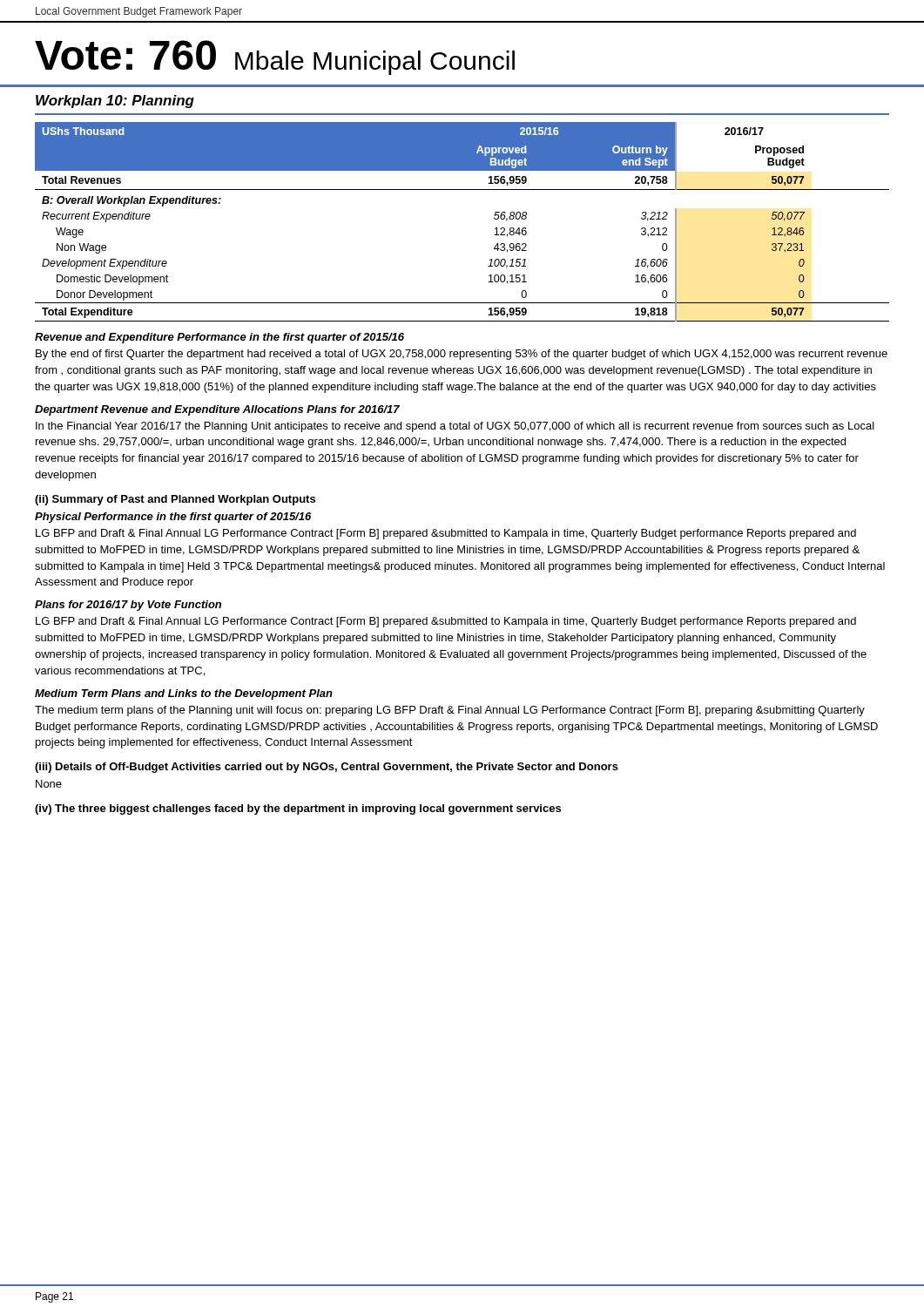Point to the block beginning "In the Financial Year 2016/17 the"
Viewport: 924px width, 1307px height.
click(x=455, y=450)
